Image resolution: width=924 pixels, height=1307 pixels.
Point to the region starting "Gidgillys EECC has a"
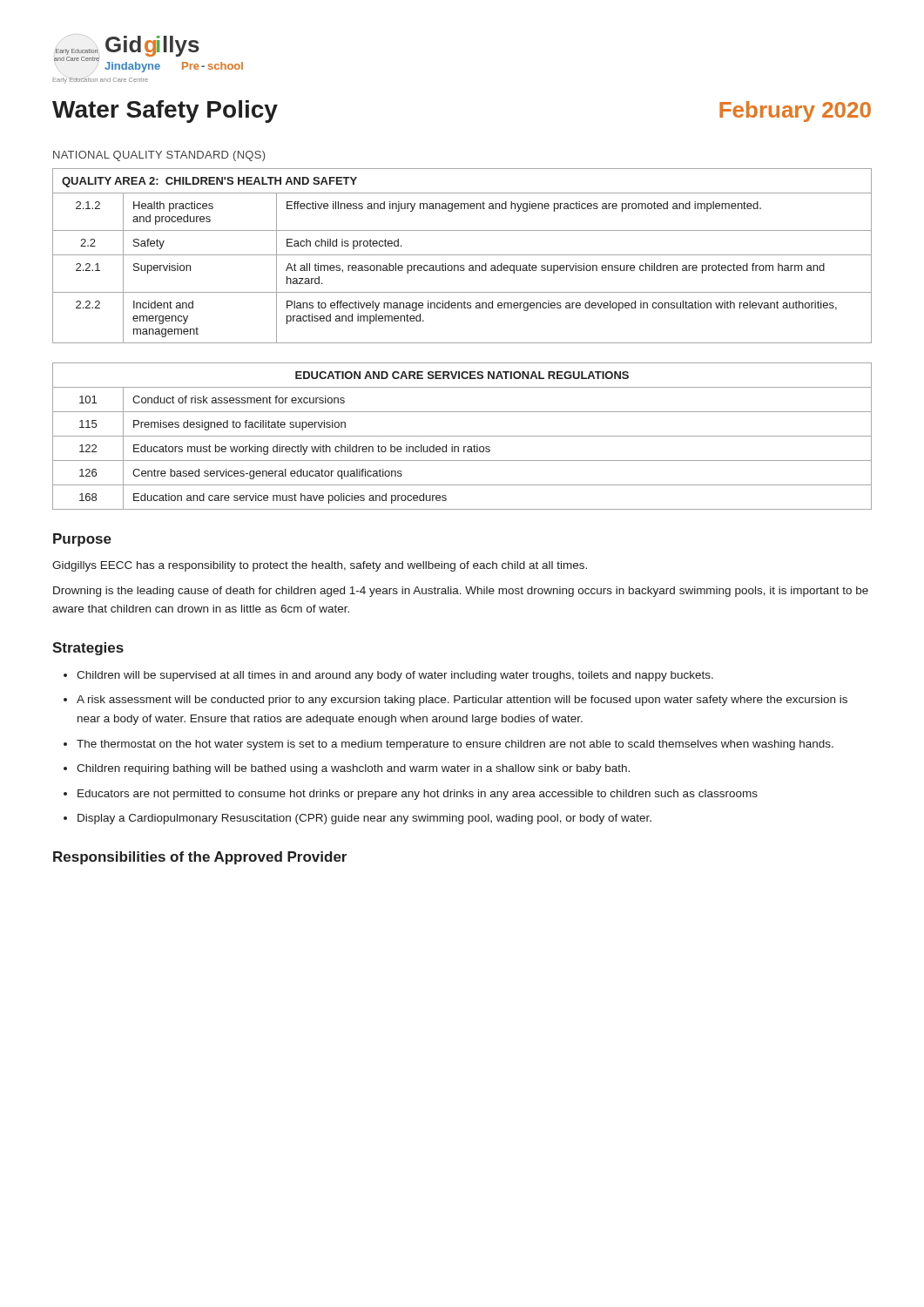(320, 565)
